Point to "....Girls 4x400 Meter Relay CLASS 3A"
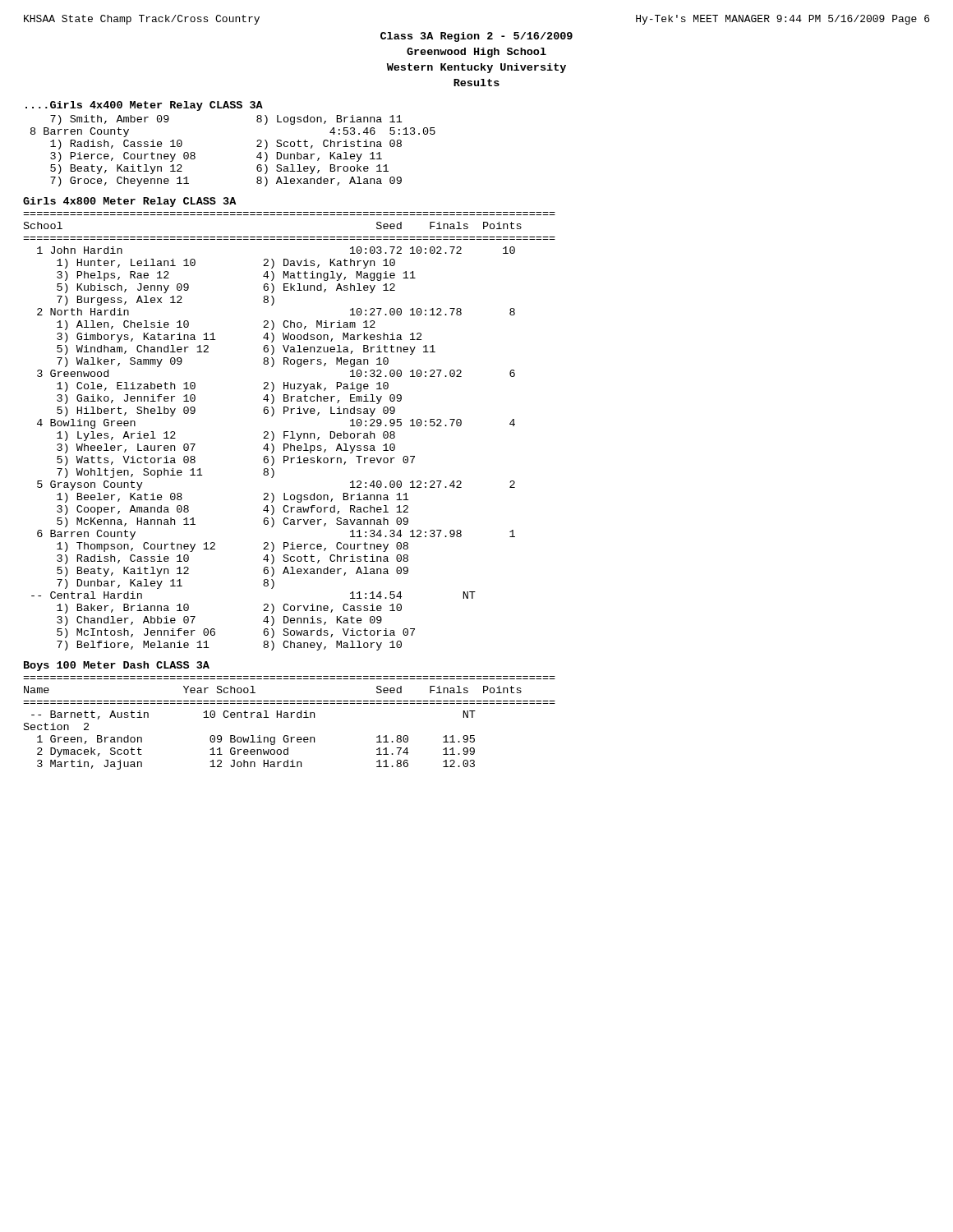This screenshot has height=1232, width=953. coord(143,106)
